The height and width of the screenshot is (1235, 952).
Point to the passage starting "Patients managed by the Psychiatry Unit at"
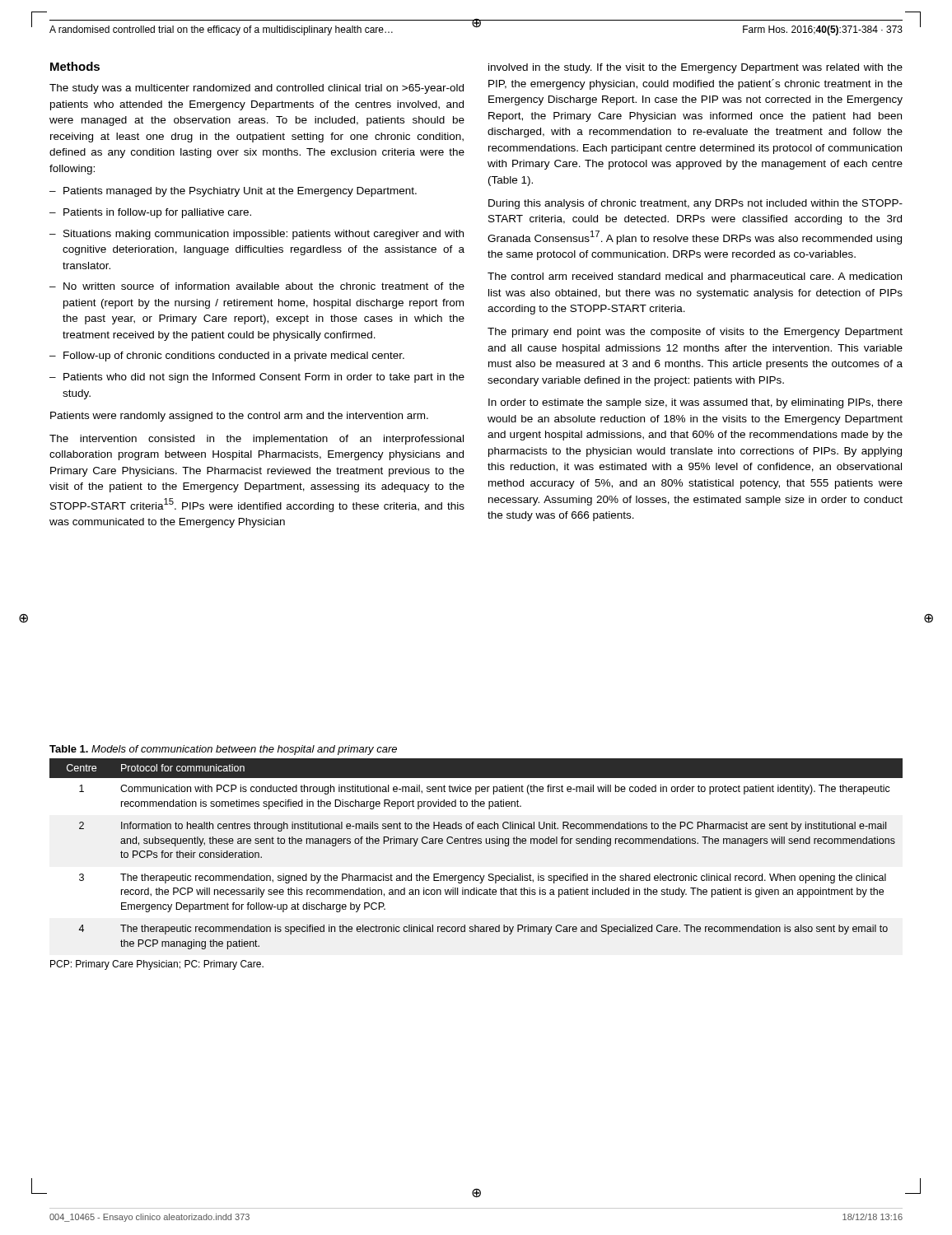(x=240, y=191)
